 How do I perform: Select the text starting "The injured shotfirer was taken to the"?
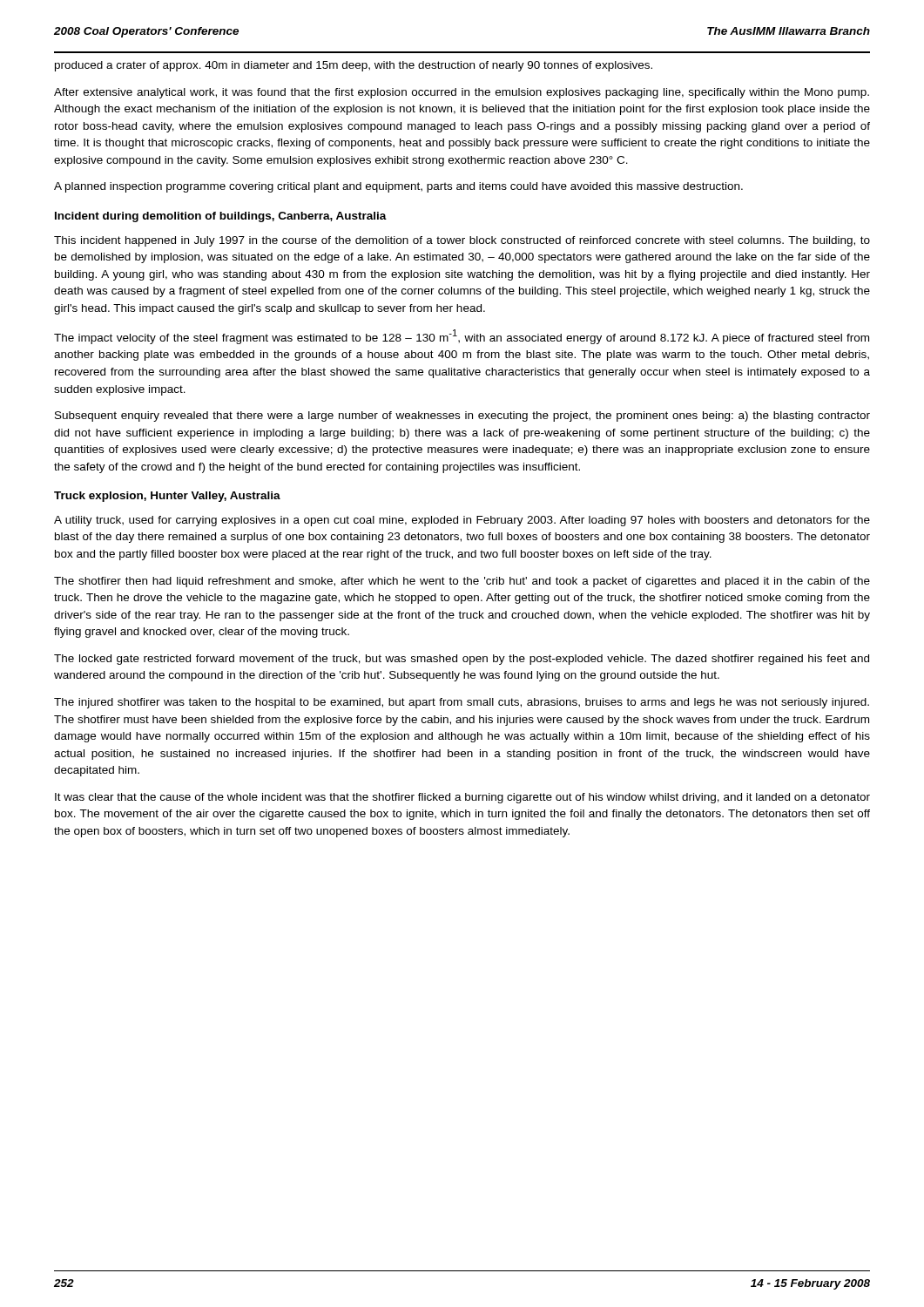point(462,736)
